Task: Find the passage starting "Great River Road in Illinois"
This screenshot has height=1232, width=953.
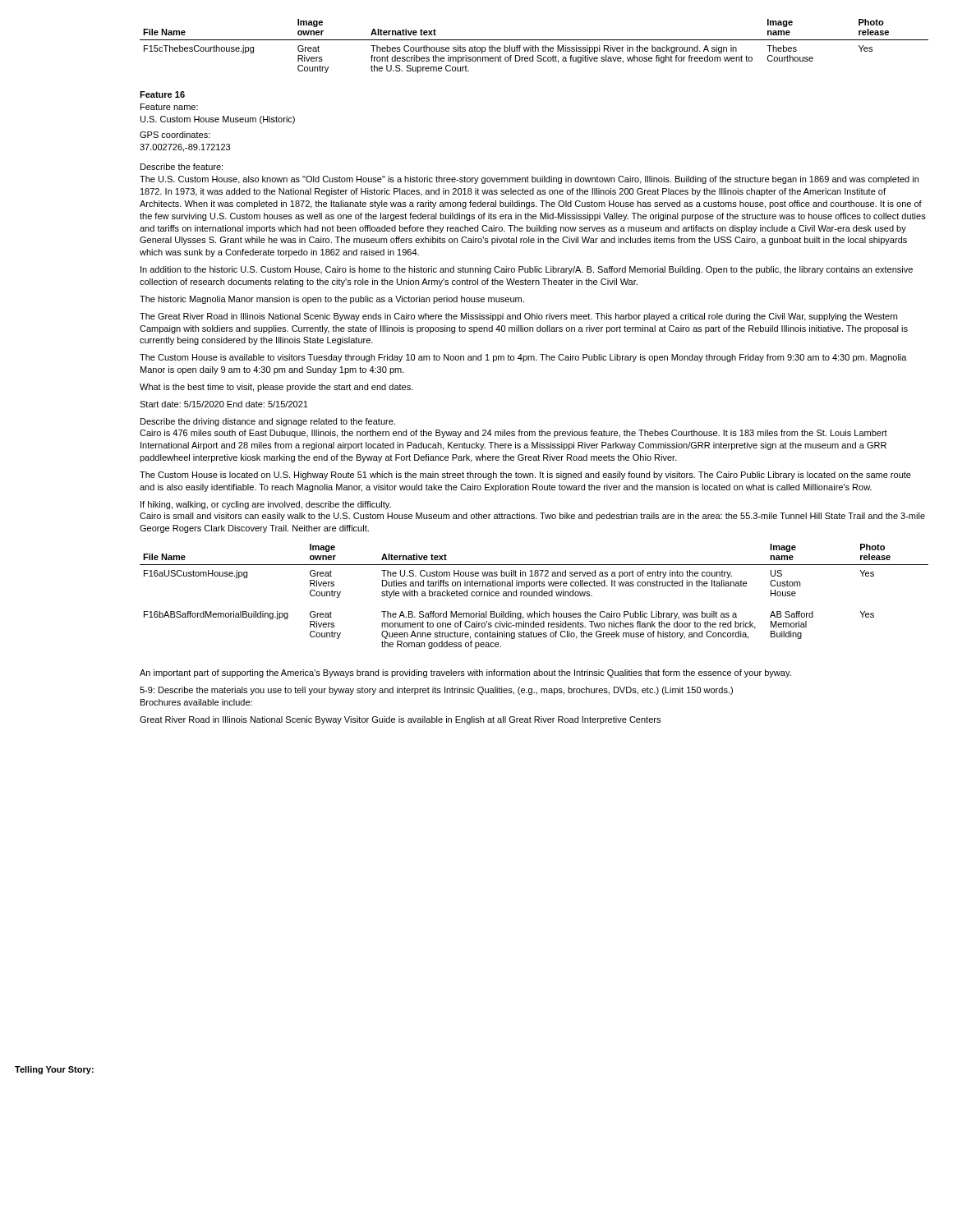Action: (x=400, y=719)
